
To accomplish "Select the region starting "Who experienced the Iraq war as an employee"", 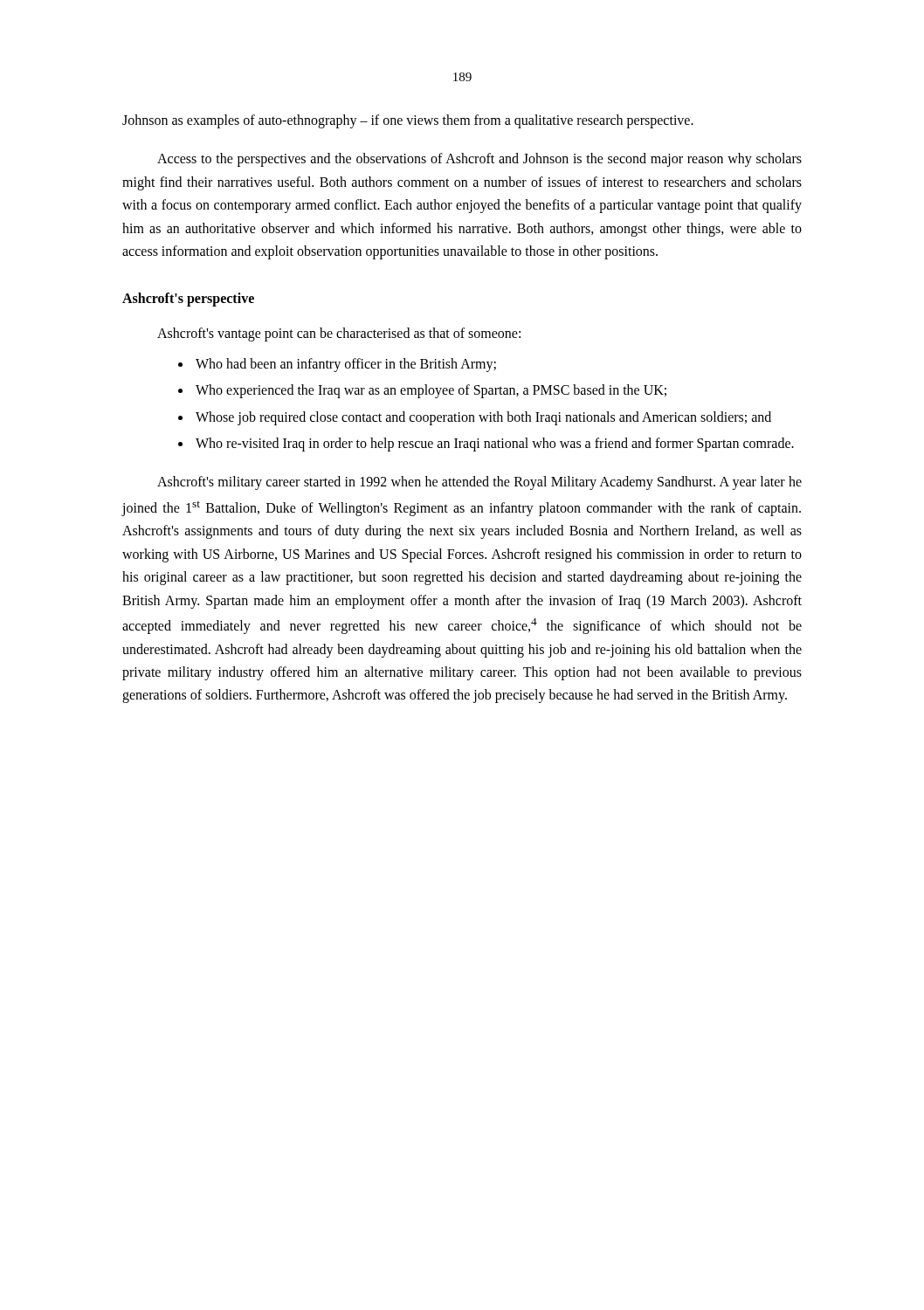I will (x=432, y=390).
